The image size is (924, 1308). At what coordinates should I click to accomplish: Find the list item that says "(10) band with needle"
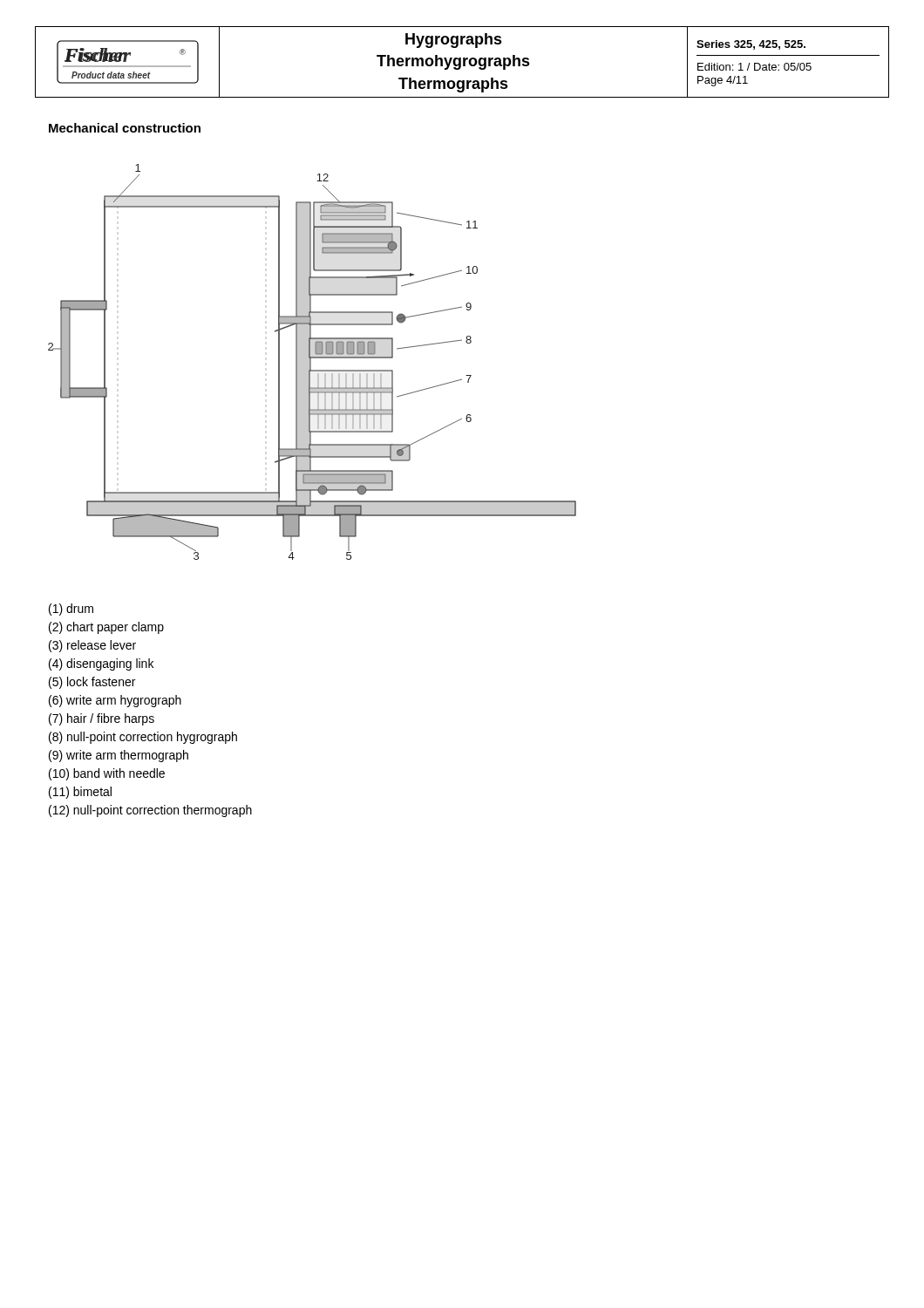tap(107, 773)
